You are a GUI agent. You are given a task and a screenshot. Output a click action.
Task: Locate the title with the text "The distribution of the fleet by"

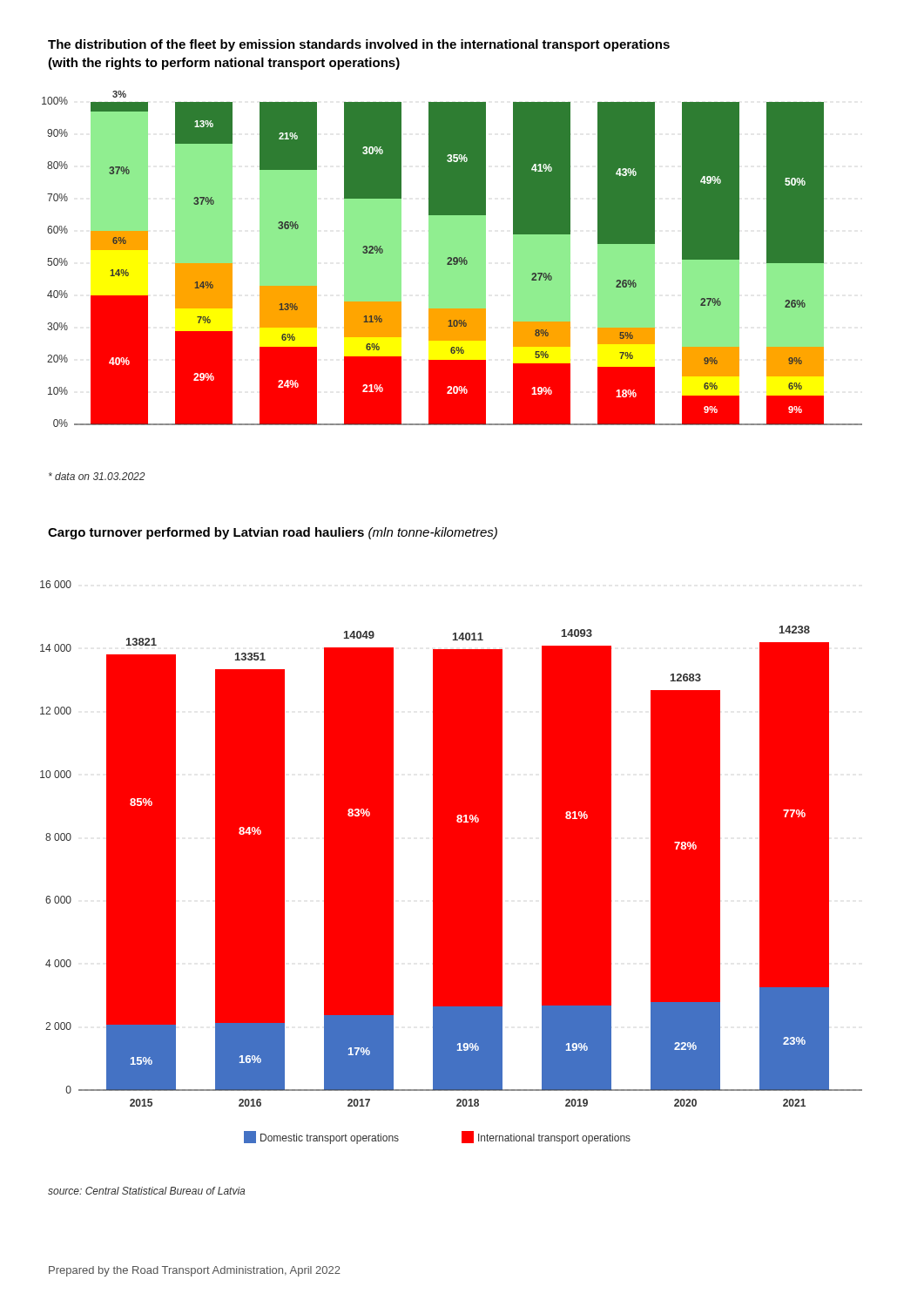point(359,53)
